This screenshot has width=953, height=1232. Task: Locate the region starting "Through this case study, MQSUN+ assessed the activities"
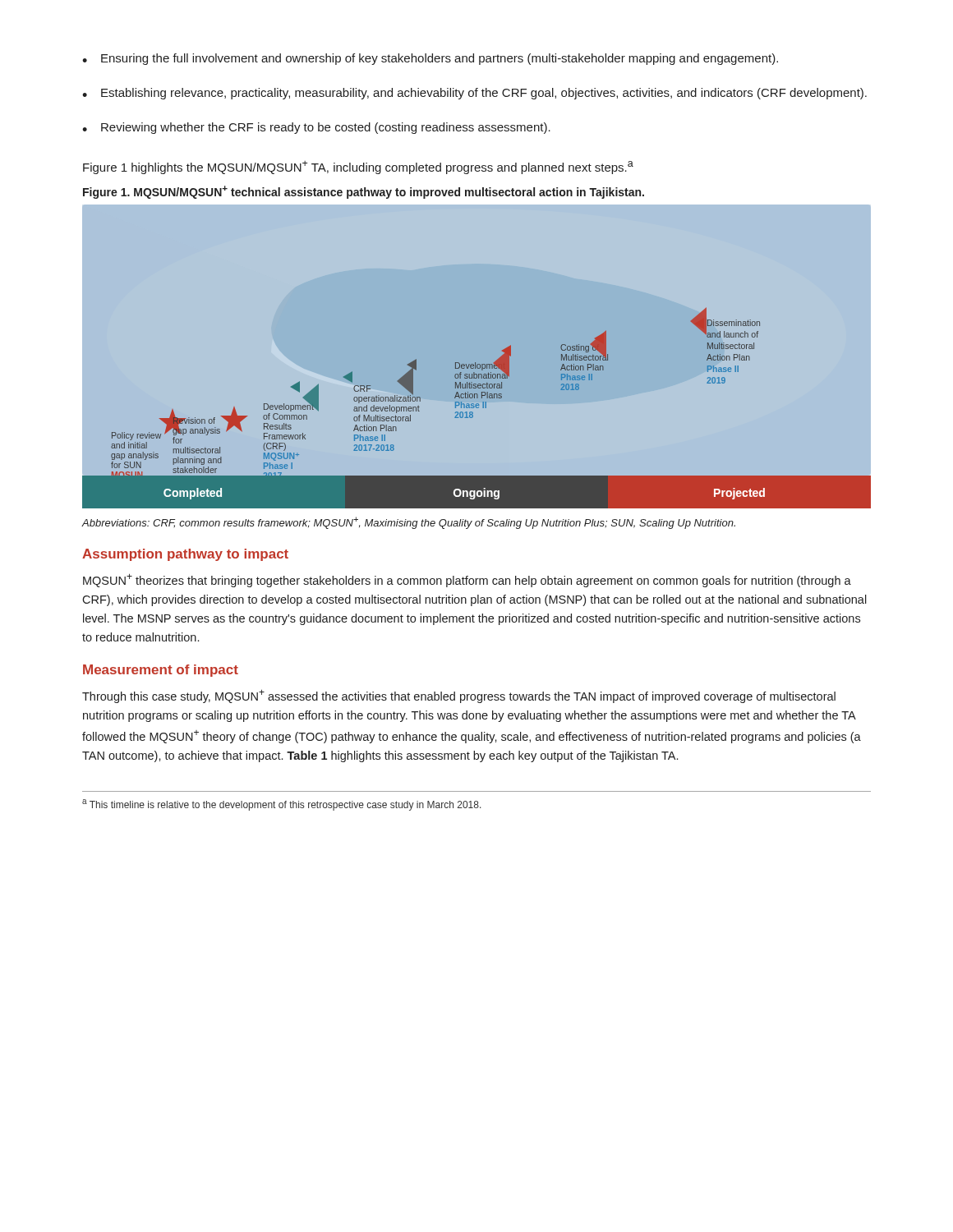point(471,725)
